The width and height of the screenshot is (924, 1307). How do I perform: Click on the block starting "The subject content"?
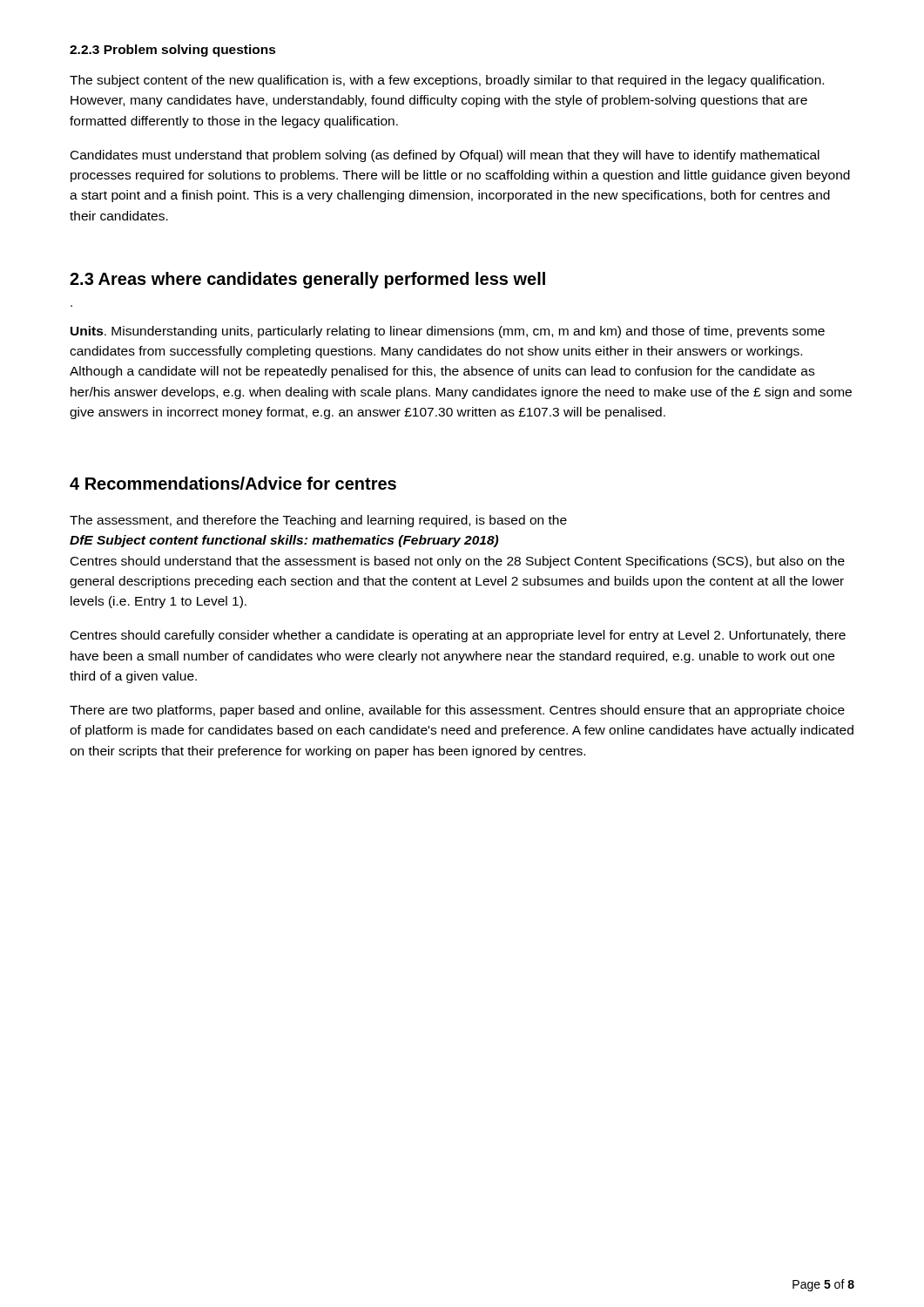pyautogui.click(x=447, y=100)
